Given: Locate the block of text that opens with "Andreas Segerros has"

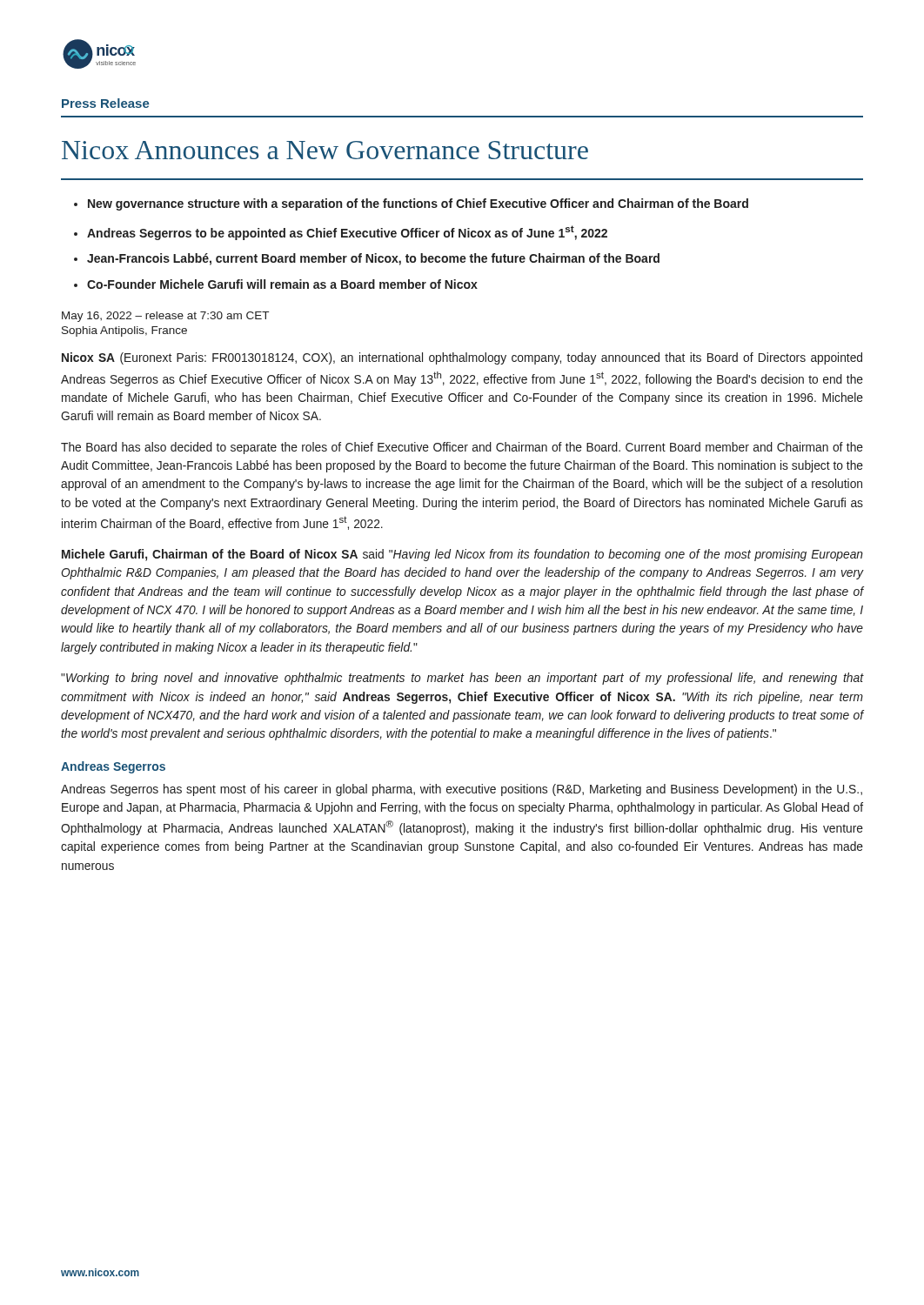Looking at the screenshot, I should [462, 828].
